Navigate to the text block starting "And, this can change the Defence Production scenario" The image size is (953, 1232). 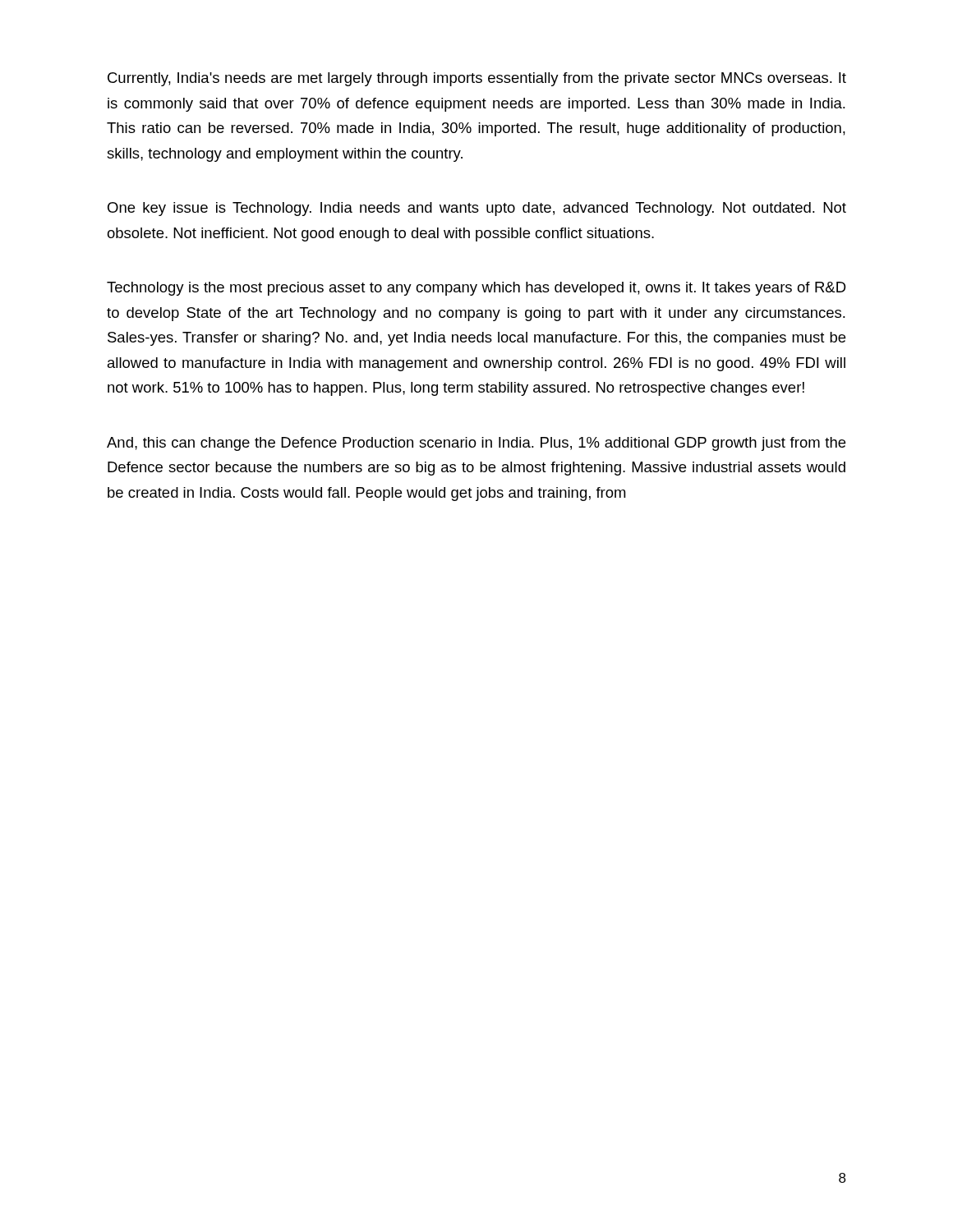[476, 467]
